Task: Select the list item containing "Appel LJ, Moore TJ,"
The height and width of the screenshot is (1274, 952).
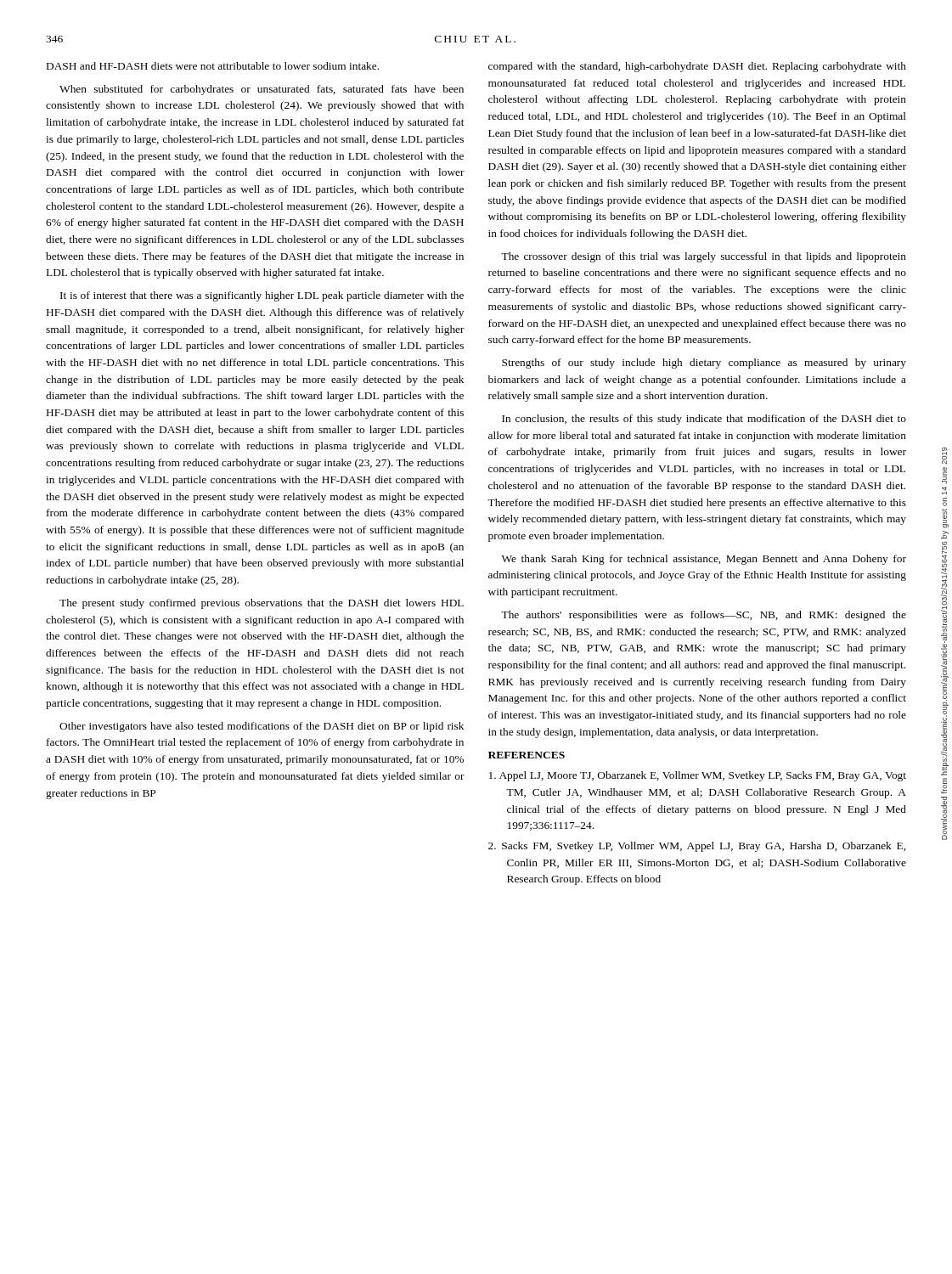Action: [x=697, y=800]
